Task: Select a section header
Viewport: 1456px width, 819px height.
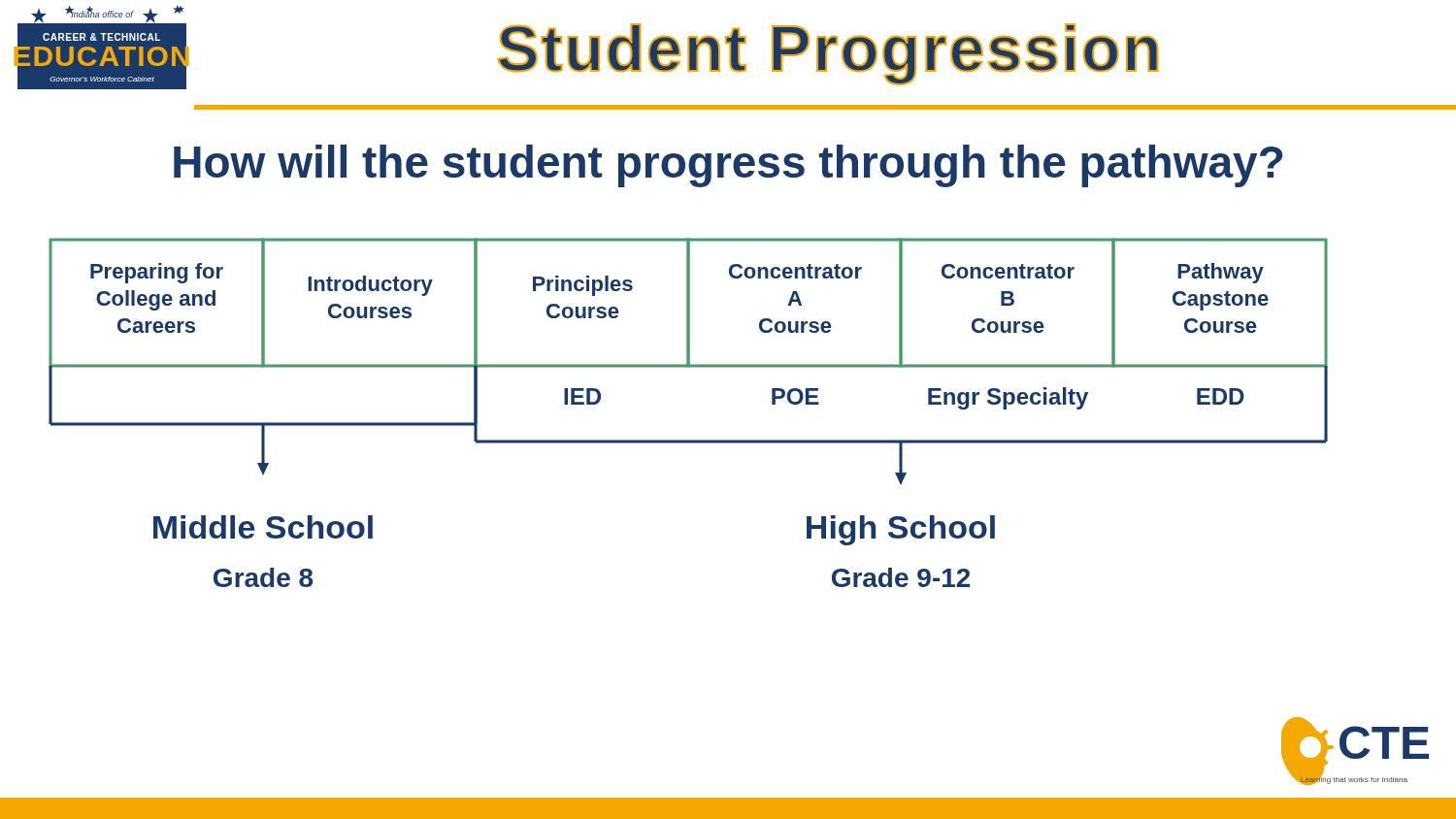Action: coord(728,162)
